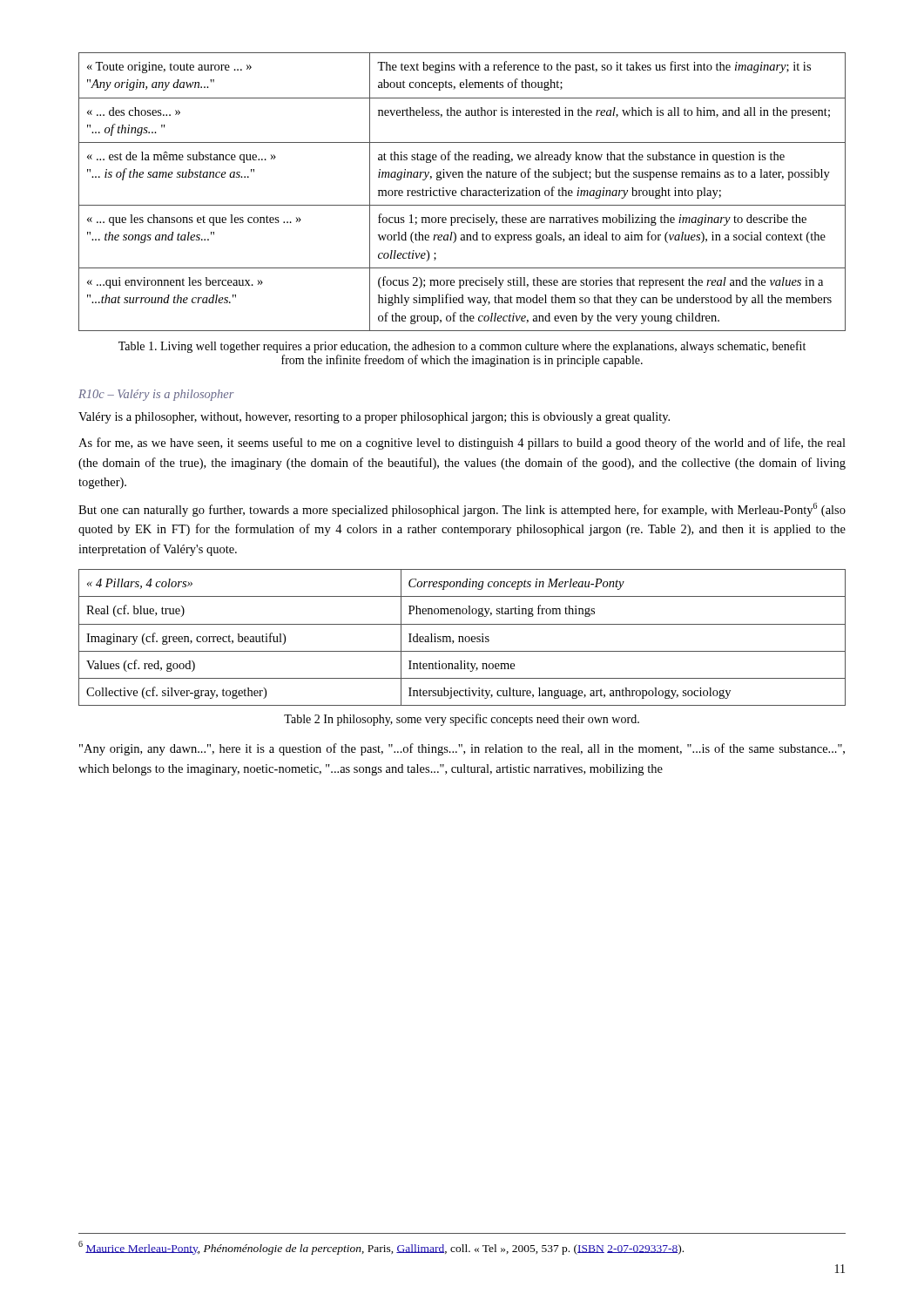Click on the text block with the text "But one can naturally"
This screenshot has height=1307, width=924.
tap(462, 528)
